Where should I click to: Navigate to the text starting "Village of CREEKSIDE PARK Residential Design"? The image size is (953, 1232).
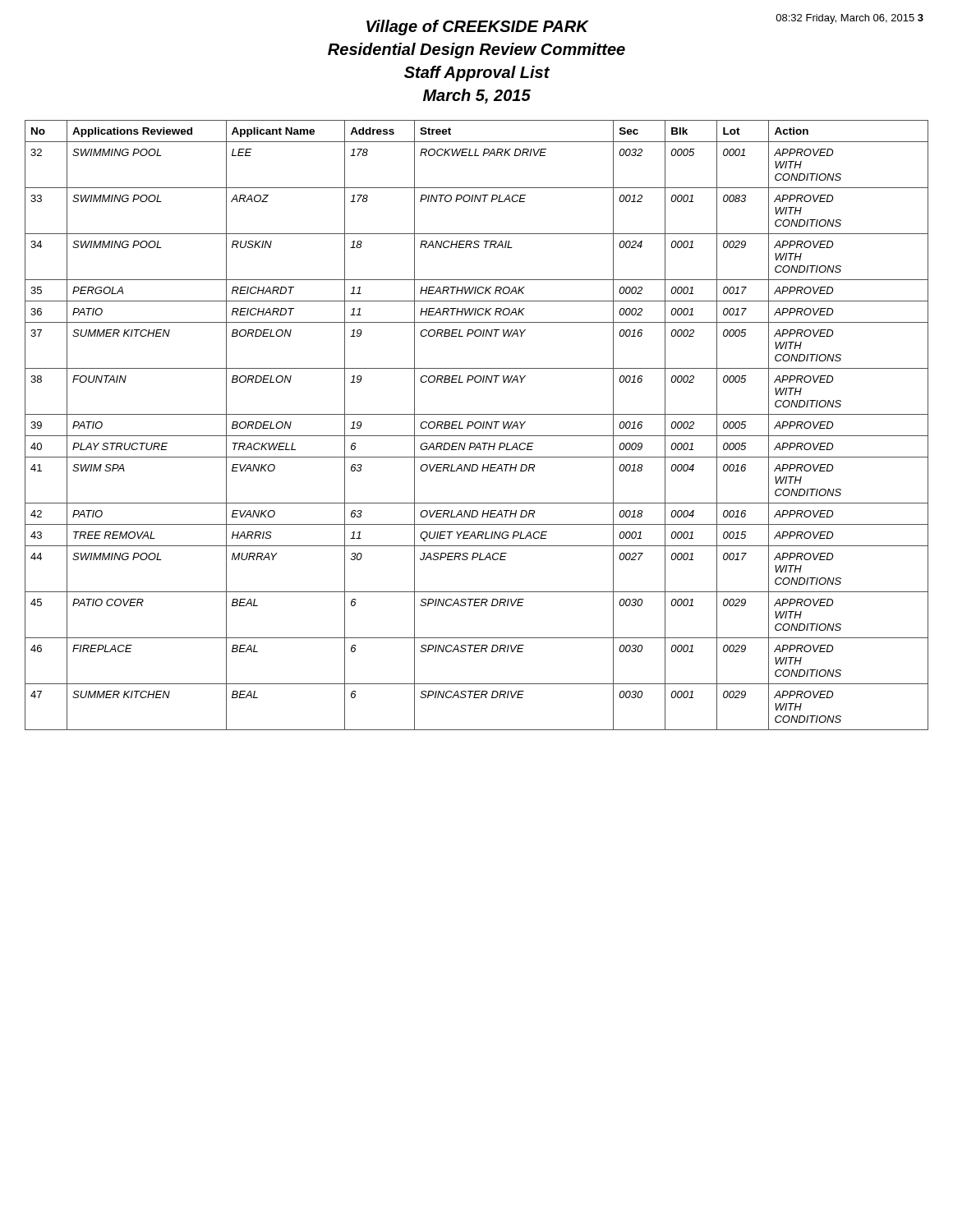476,61
